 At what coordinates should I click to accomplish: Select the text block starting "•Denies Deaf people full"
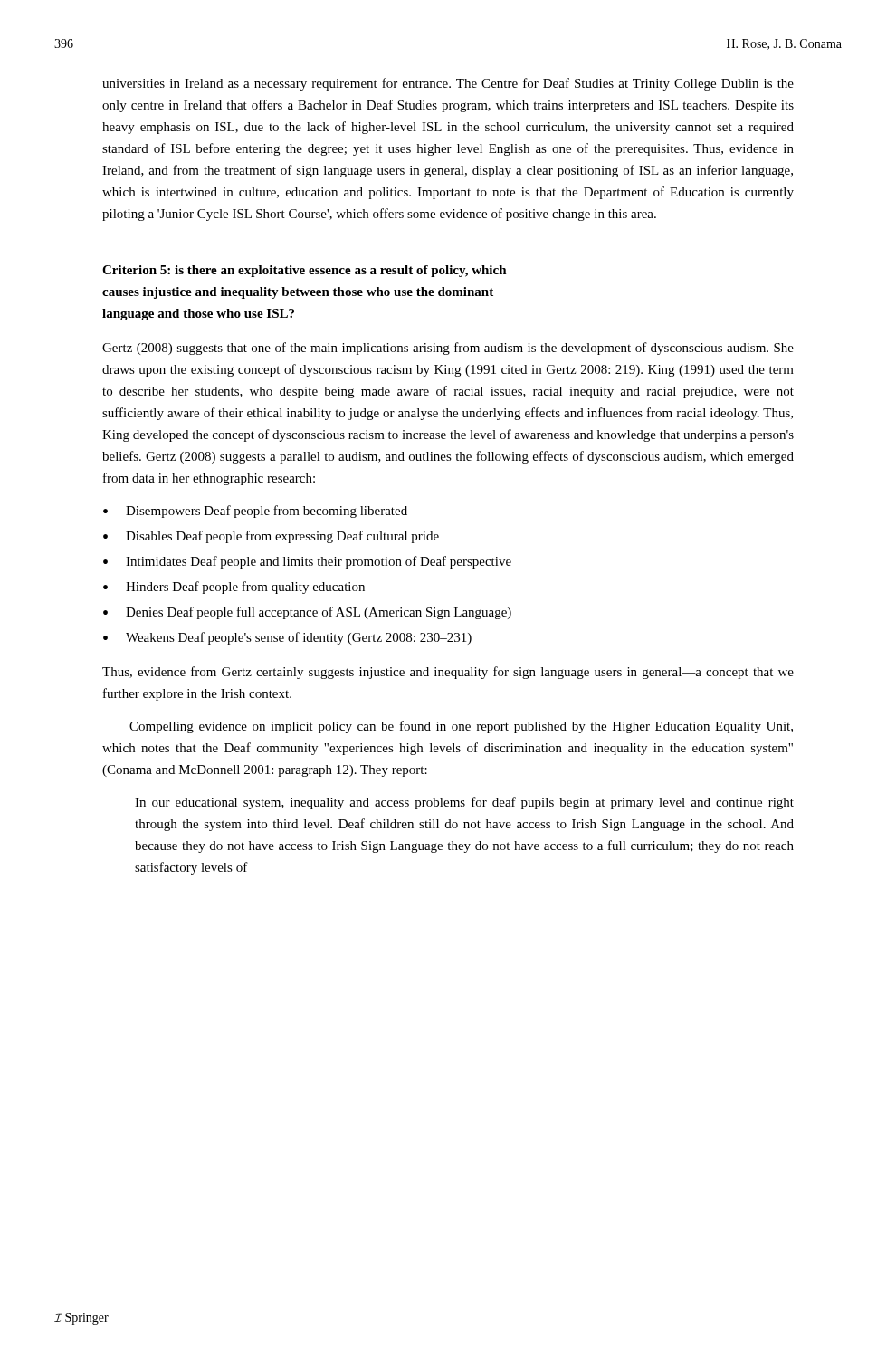[307, 613]
